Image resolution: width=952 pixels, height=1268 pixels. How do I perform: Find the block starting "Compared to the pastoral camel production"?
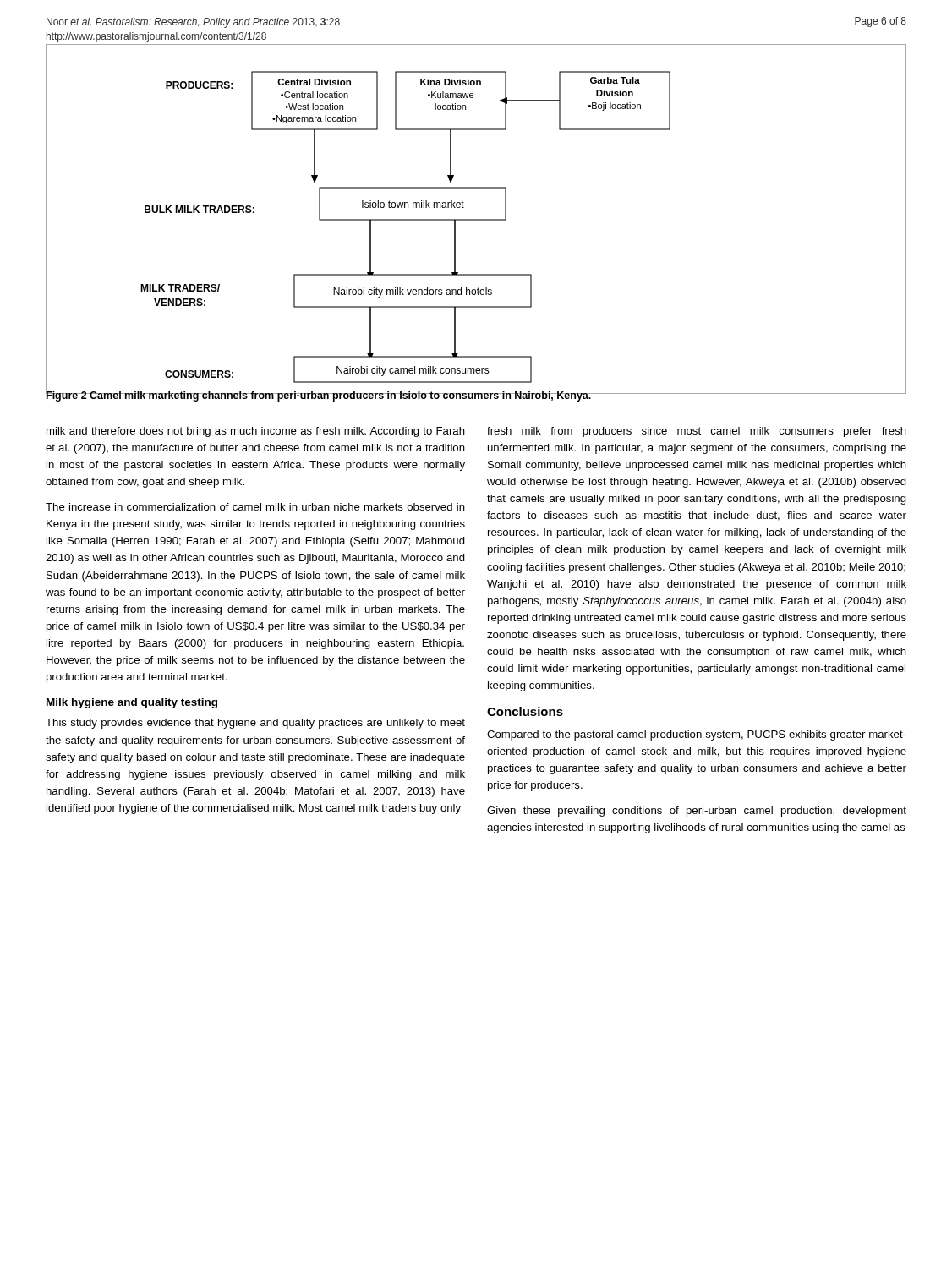(x=697, y=781)
